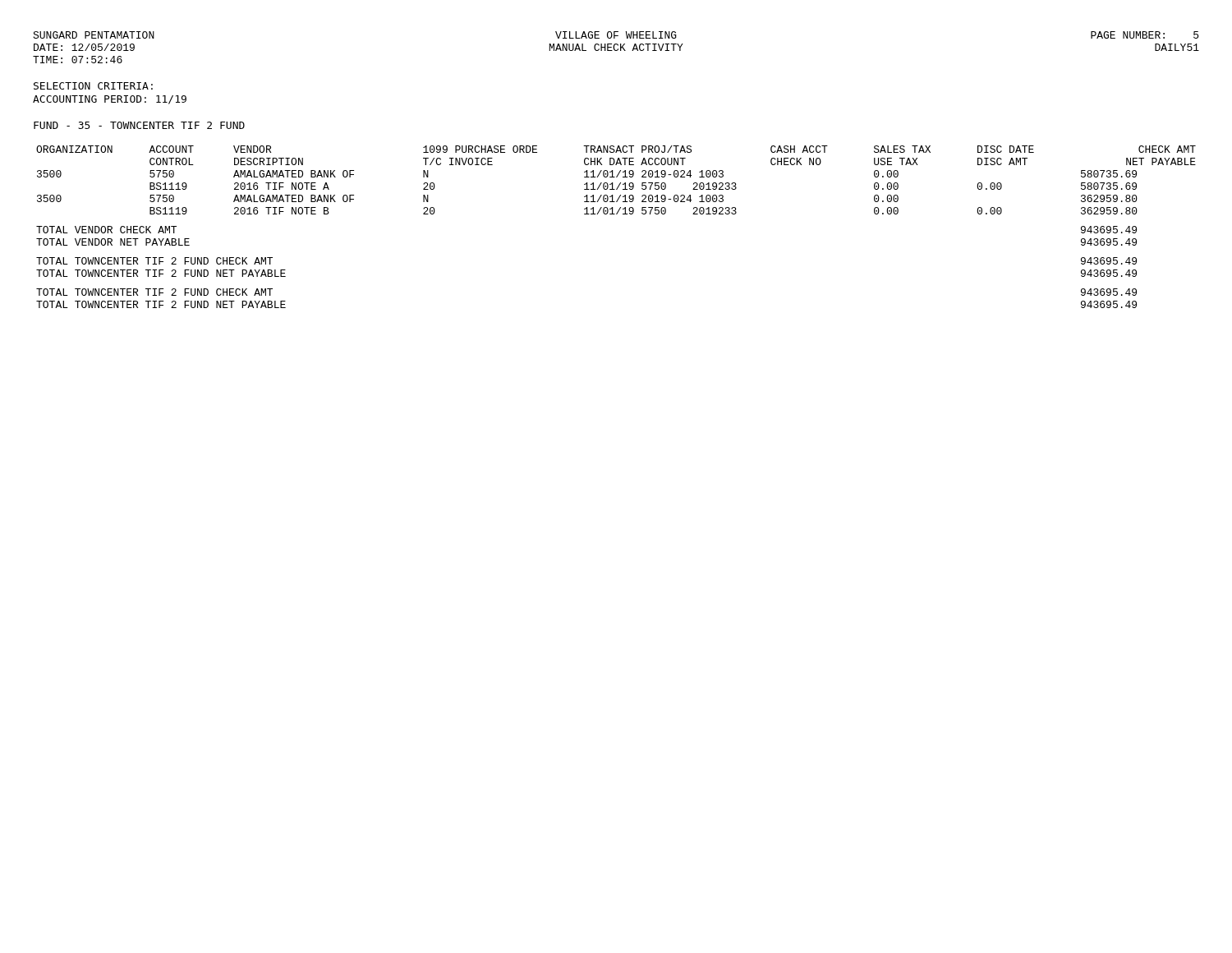
Task: Click the section header
Action: [x=139, y=125]
